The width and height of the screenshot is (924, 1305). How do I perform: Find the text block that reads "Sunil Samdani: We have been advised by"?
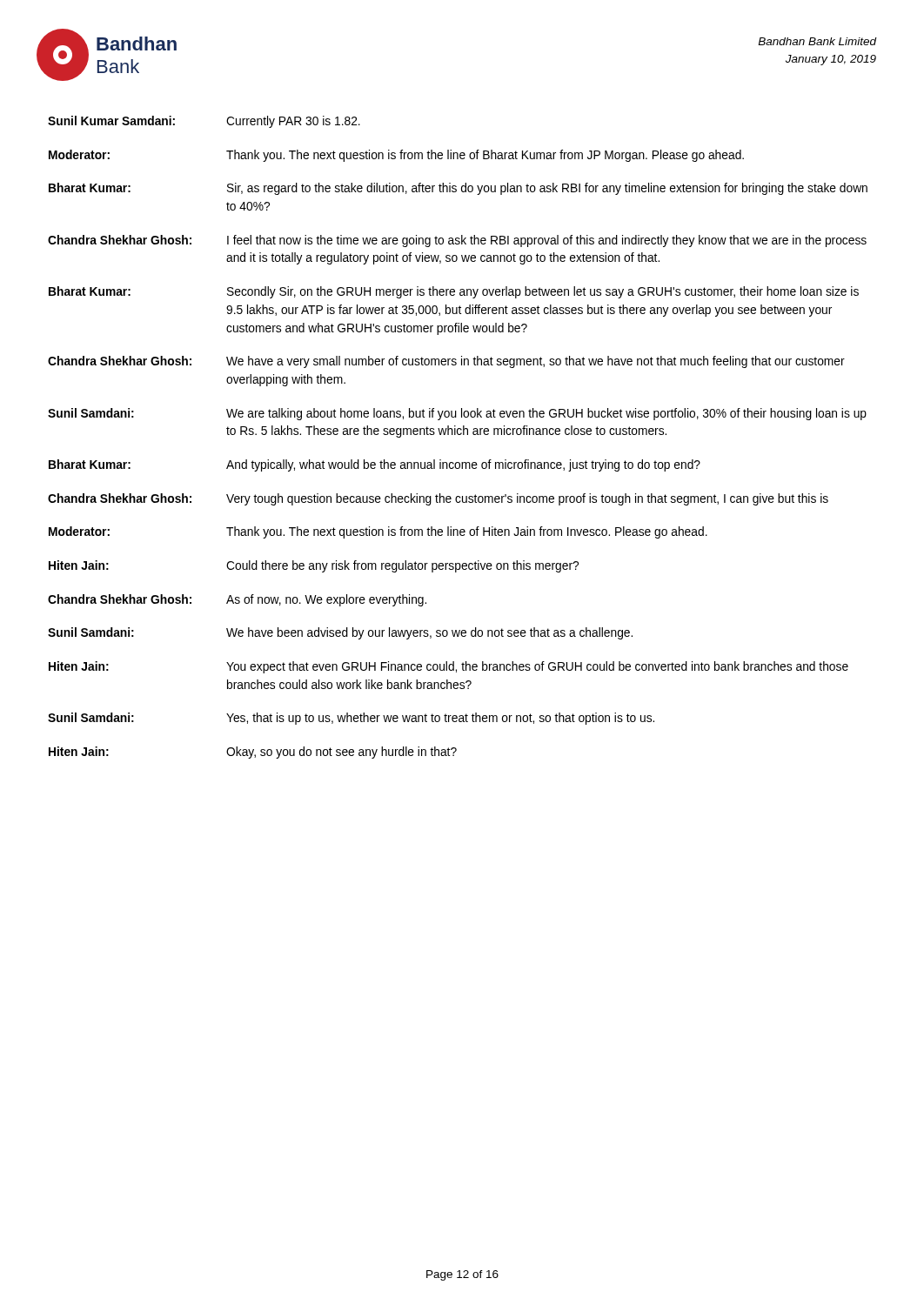click(462, 634)
